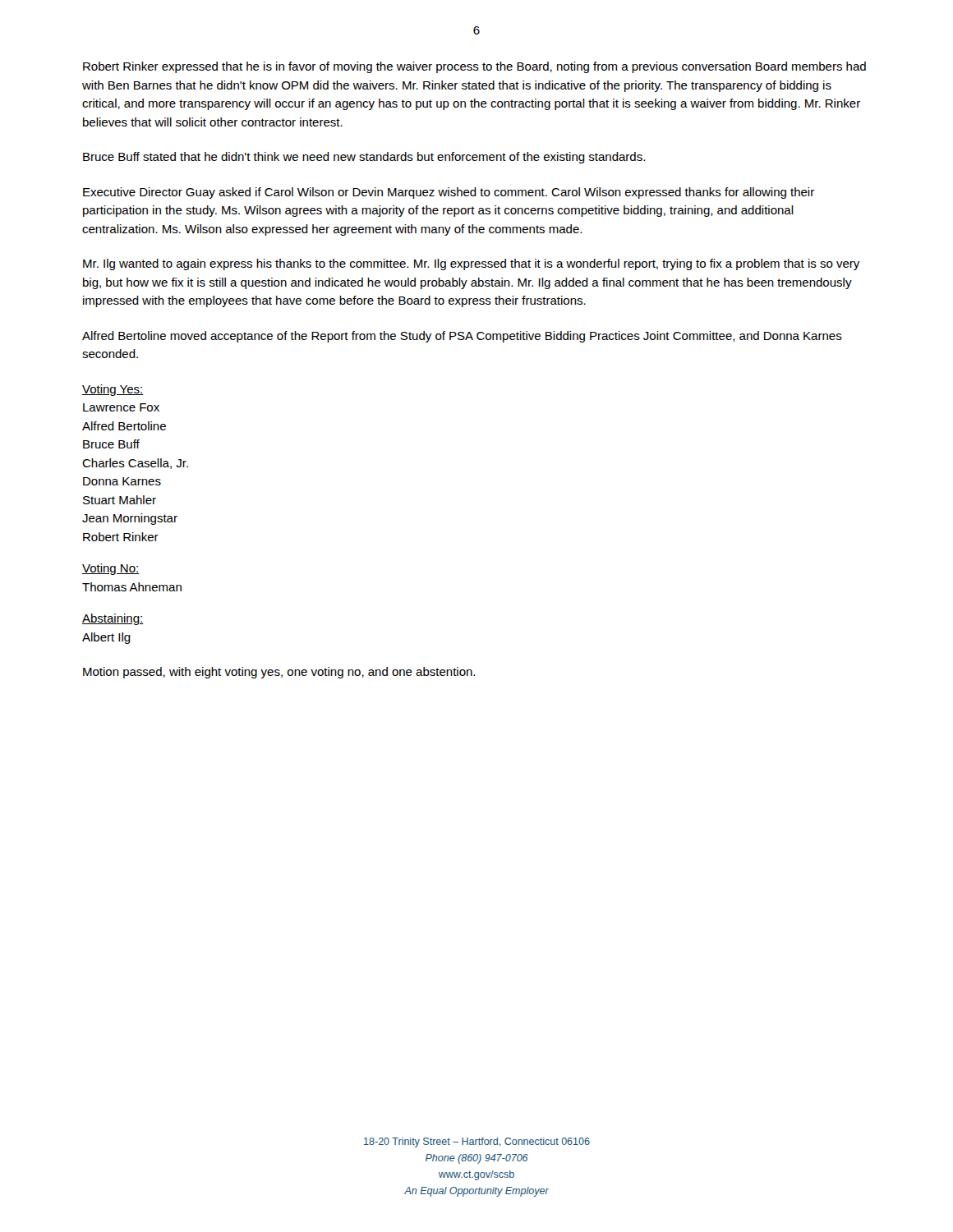The width and height of the screenshot is (953, 1232).
Task: Click on the list item containing "Thomas Ahneman"
Action: (x=132, y=586)
